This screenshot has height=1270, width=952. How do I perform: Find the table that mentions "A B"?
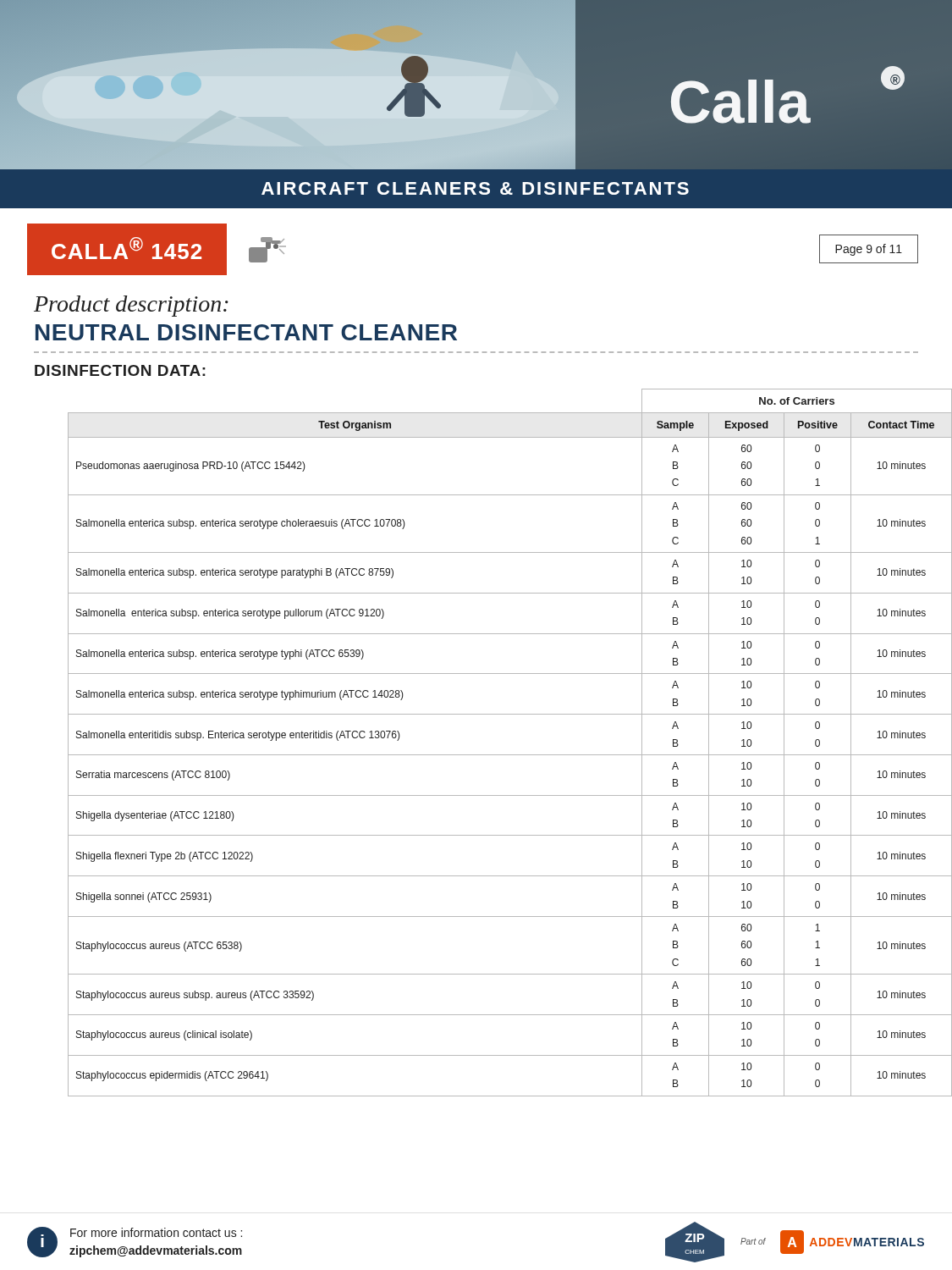pos(476,742)
